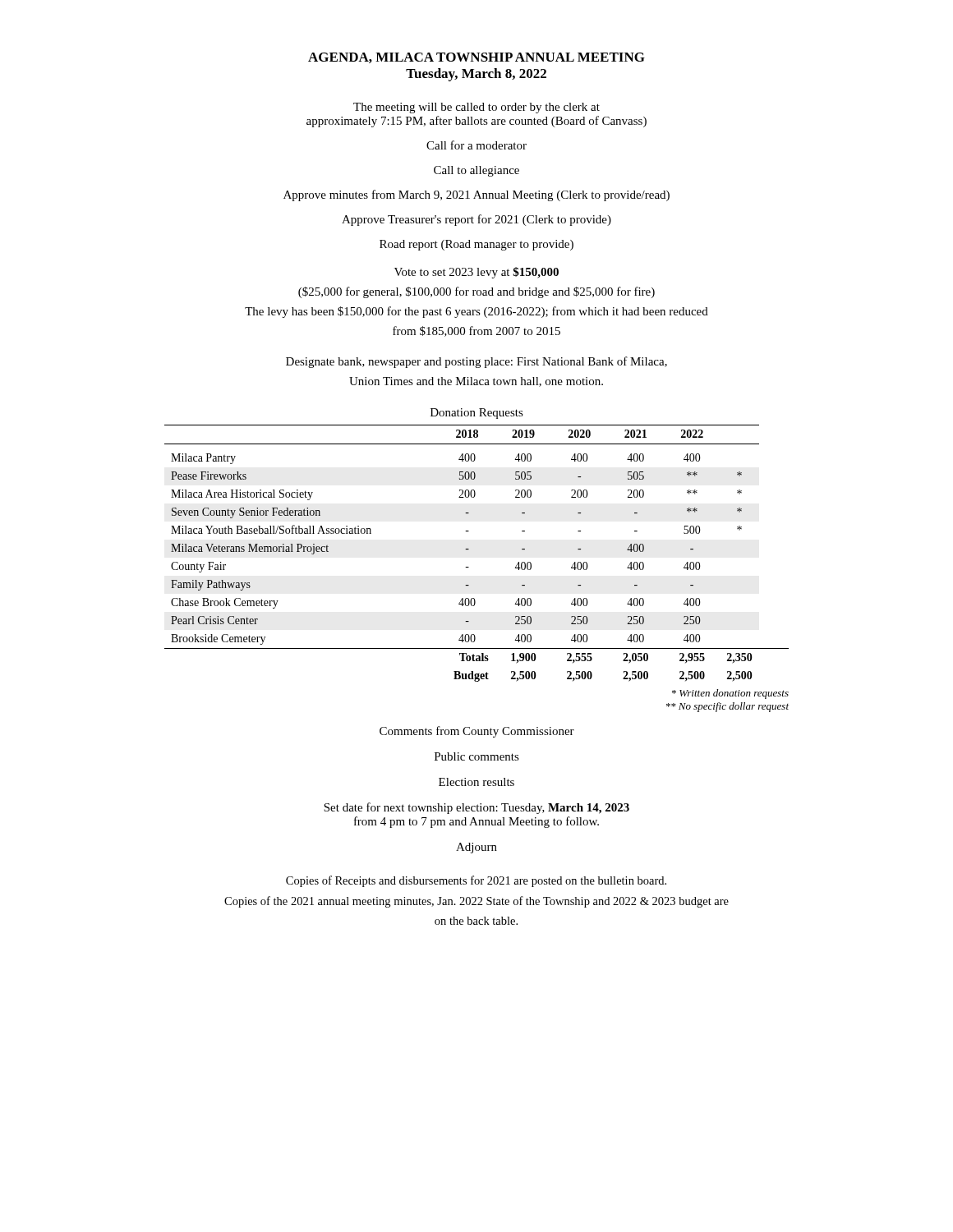953x1232 pixels.
Task: Find the block starting "AGENDA, MILACA TOWNSHIP ANNUAL MEETING Tuesday, March"
Action: tap(476, 66)
